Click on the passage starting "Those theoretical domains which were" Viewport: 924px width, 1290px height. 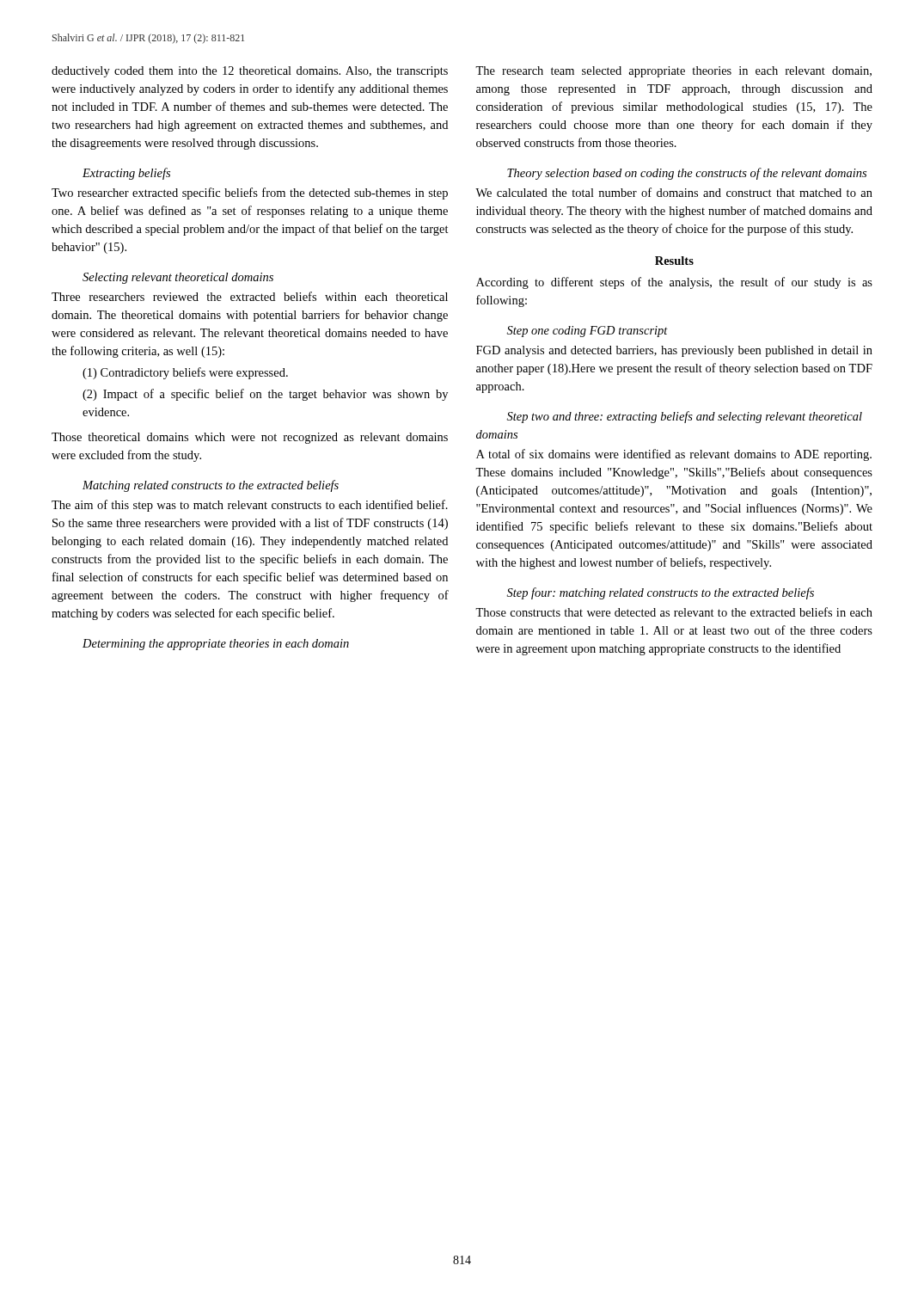(250, 447)
